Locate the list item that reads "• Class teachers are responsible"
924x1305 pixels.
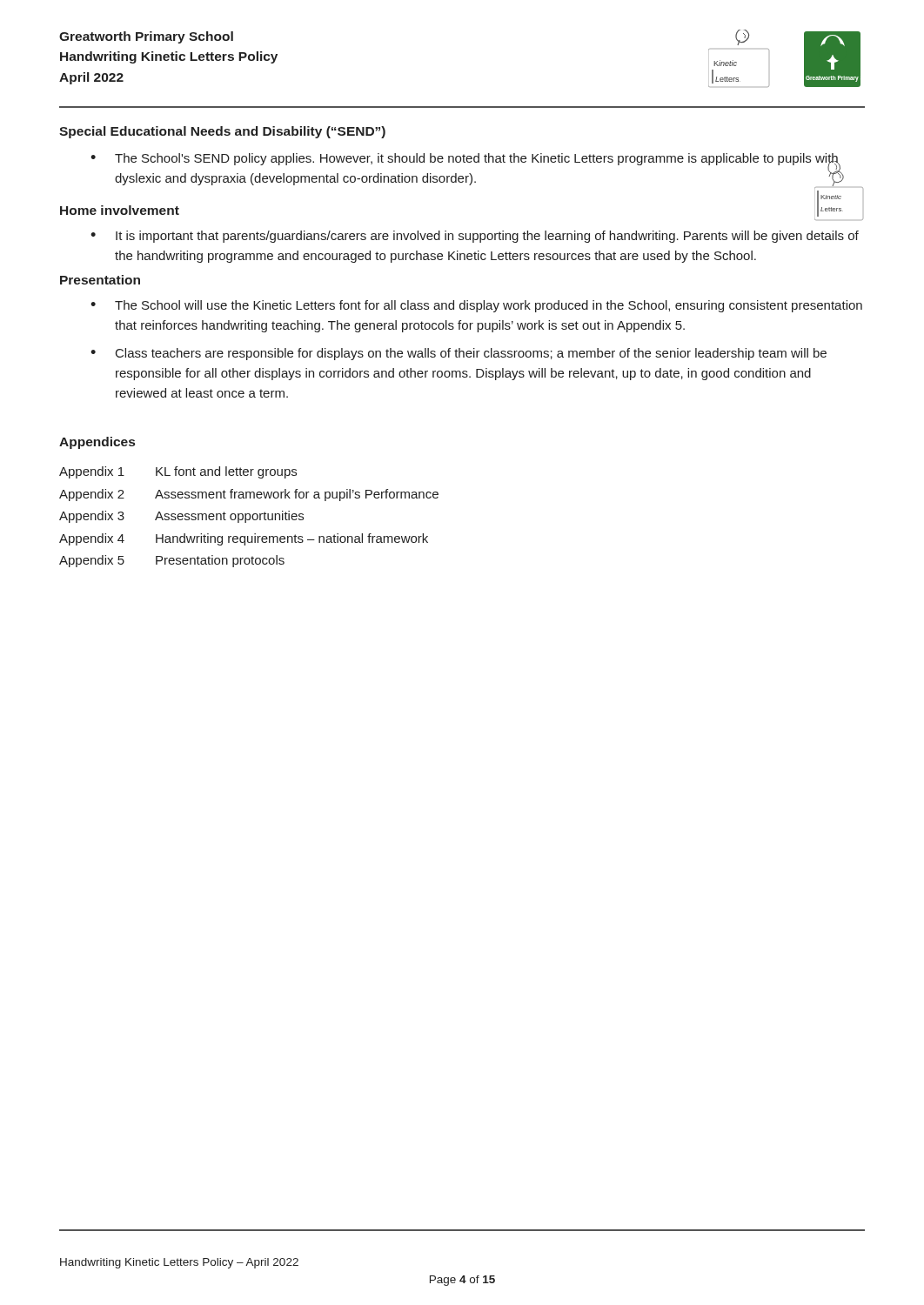[478, 373]
